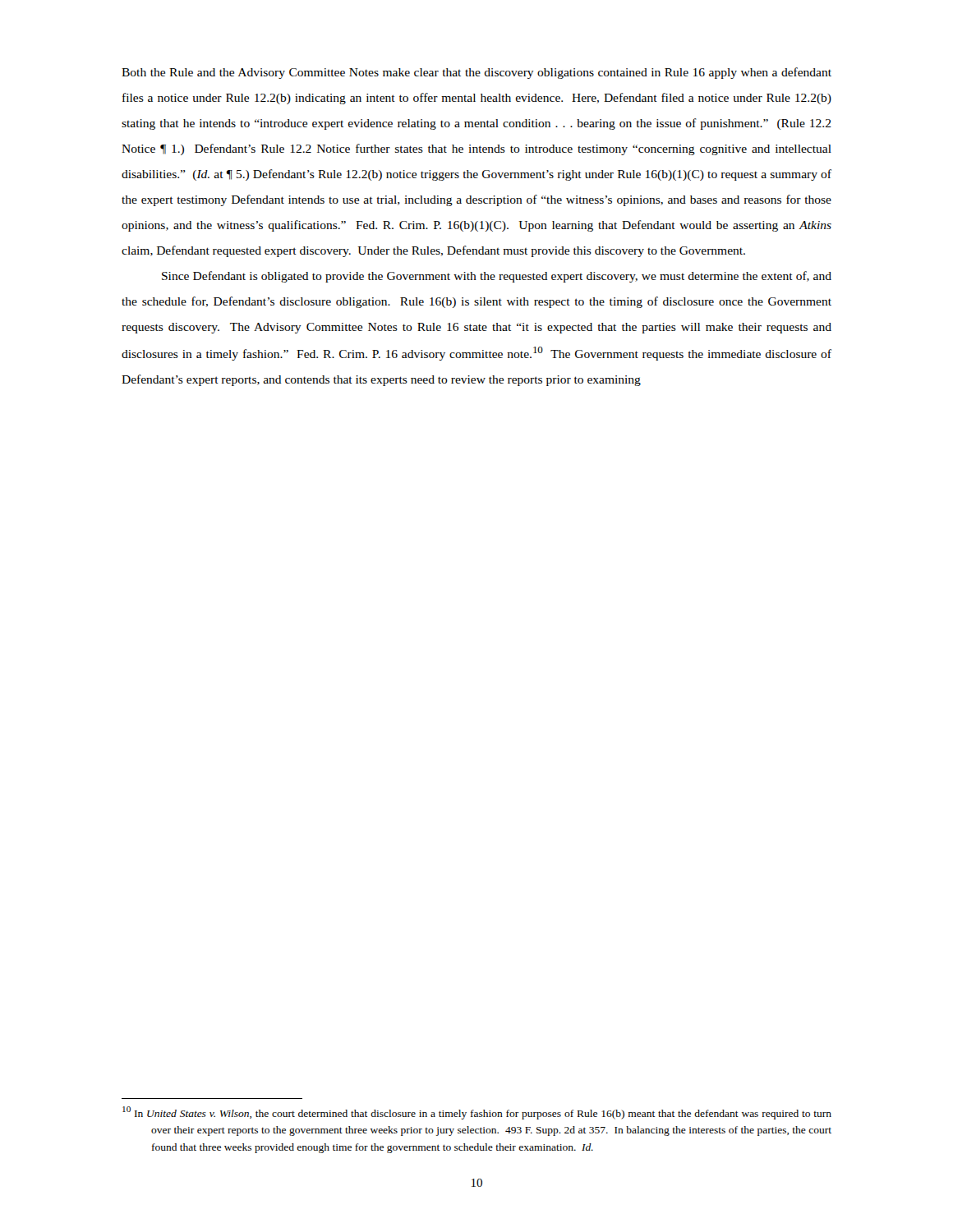Click on the footnote that reads "10 In United"
The height and width of the screenshot is (1232, 953).
pos(476,1128)
